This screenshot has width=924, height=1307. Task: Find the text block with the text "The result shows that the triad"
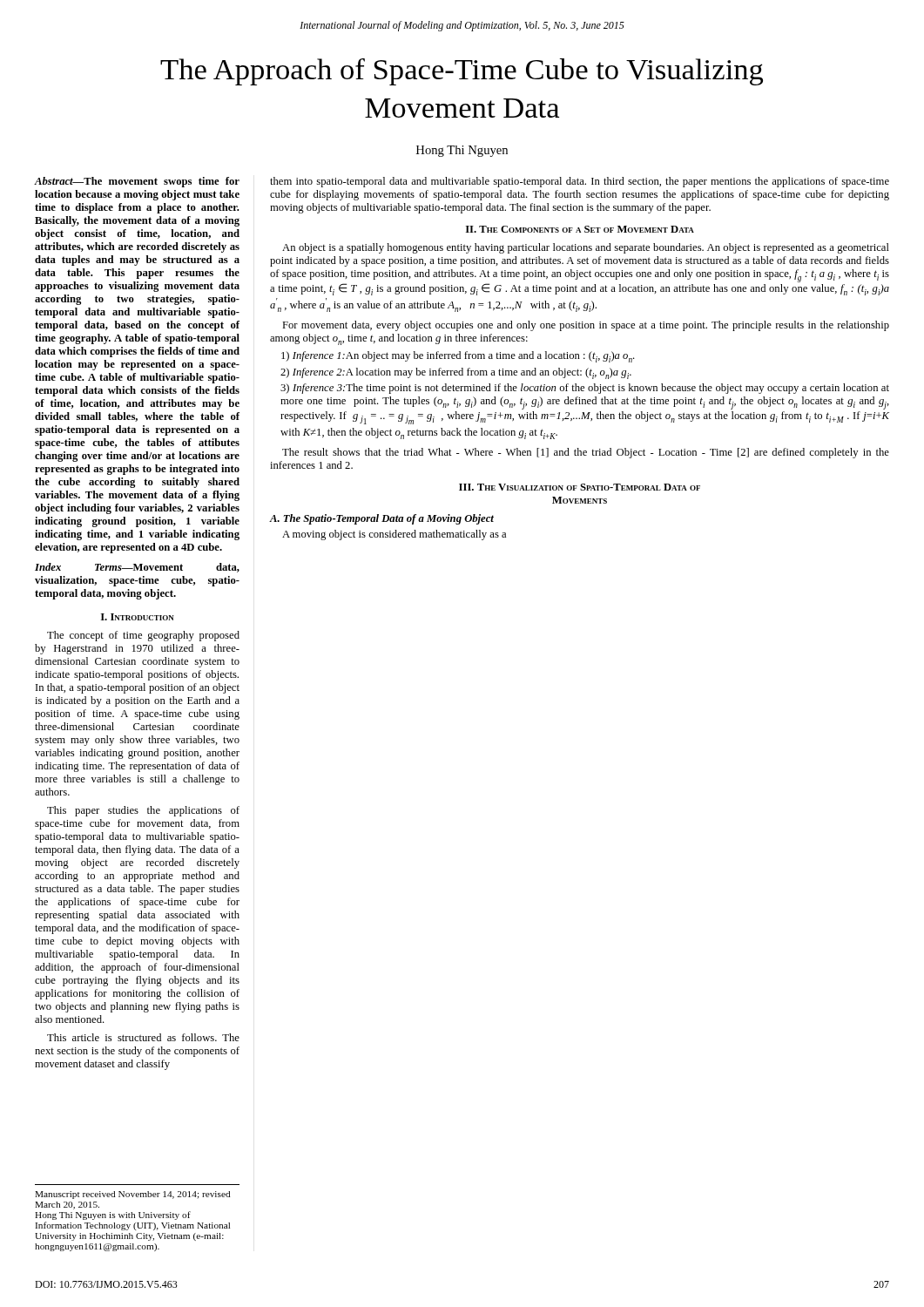point(580,458)
